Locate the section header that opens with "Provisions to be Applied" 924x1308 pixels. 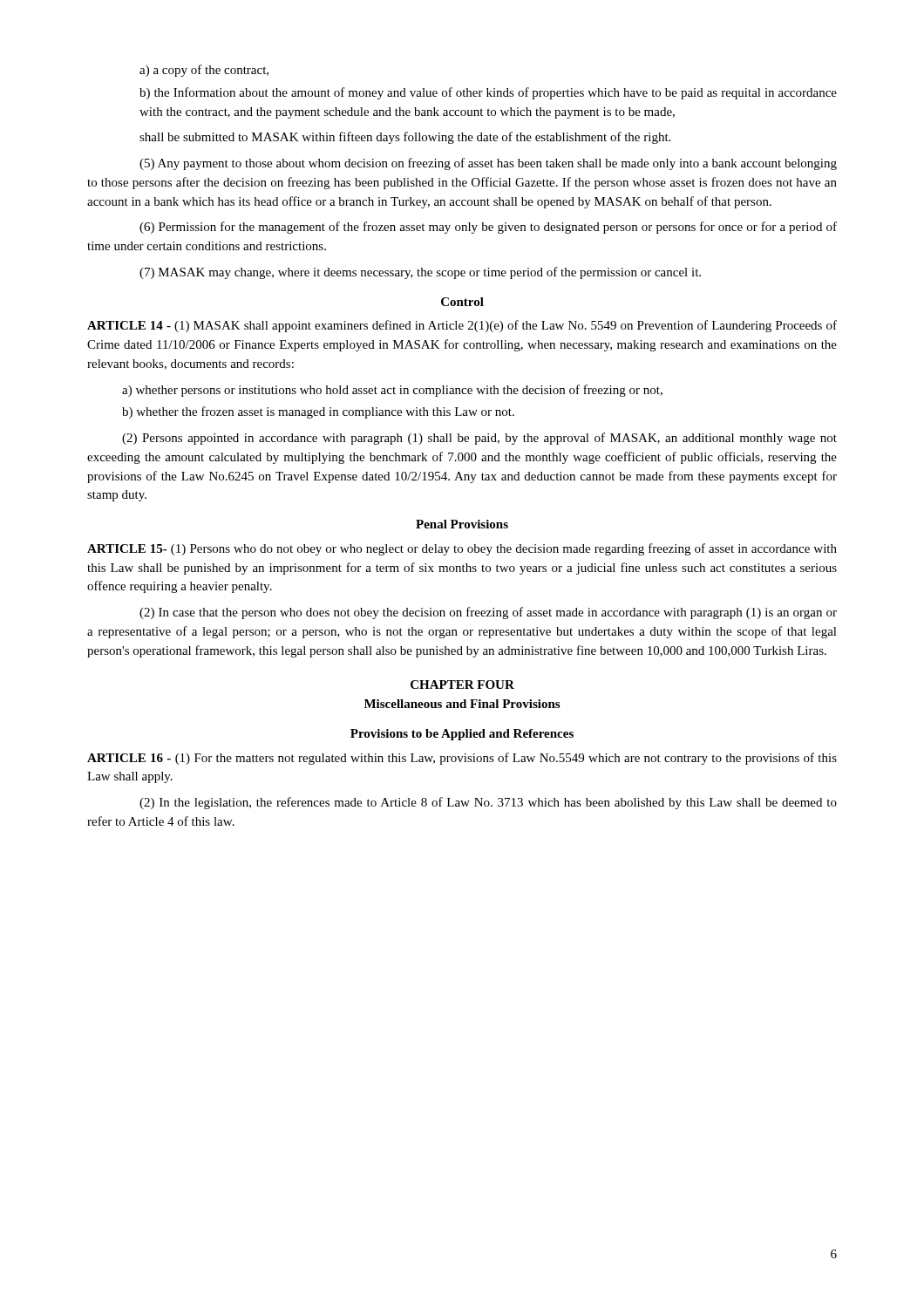(462, 733)
